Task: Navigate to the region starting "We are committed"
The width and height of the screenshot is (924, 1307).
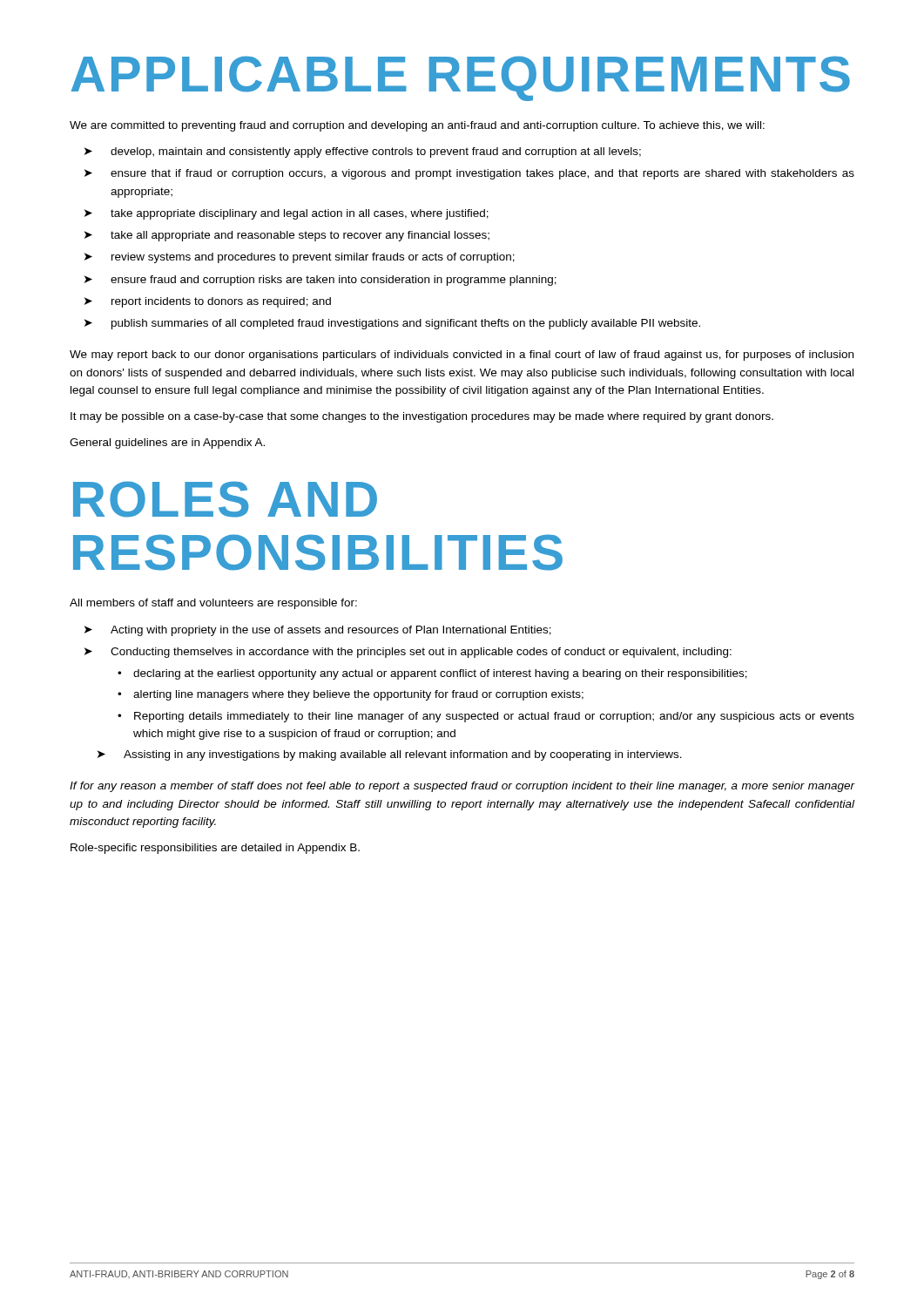Action: point(417,125)
